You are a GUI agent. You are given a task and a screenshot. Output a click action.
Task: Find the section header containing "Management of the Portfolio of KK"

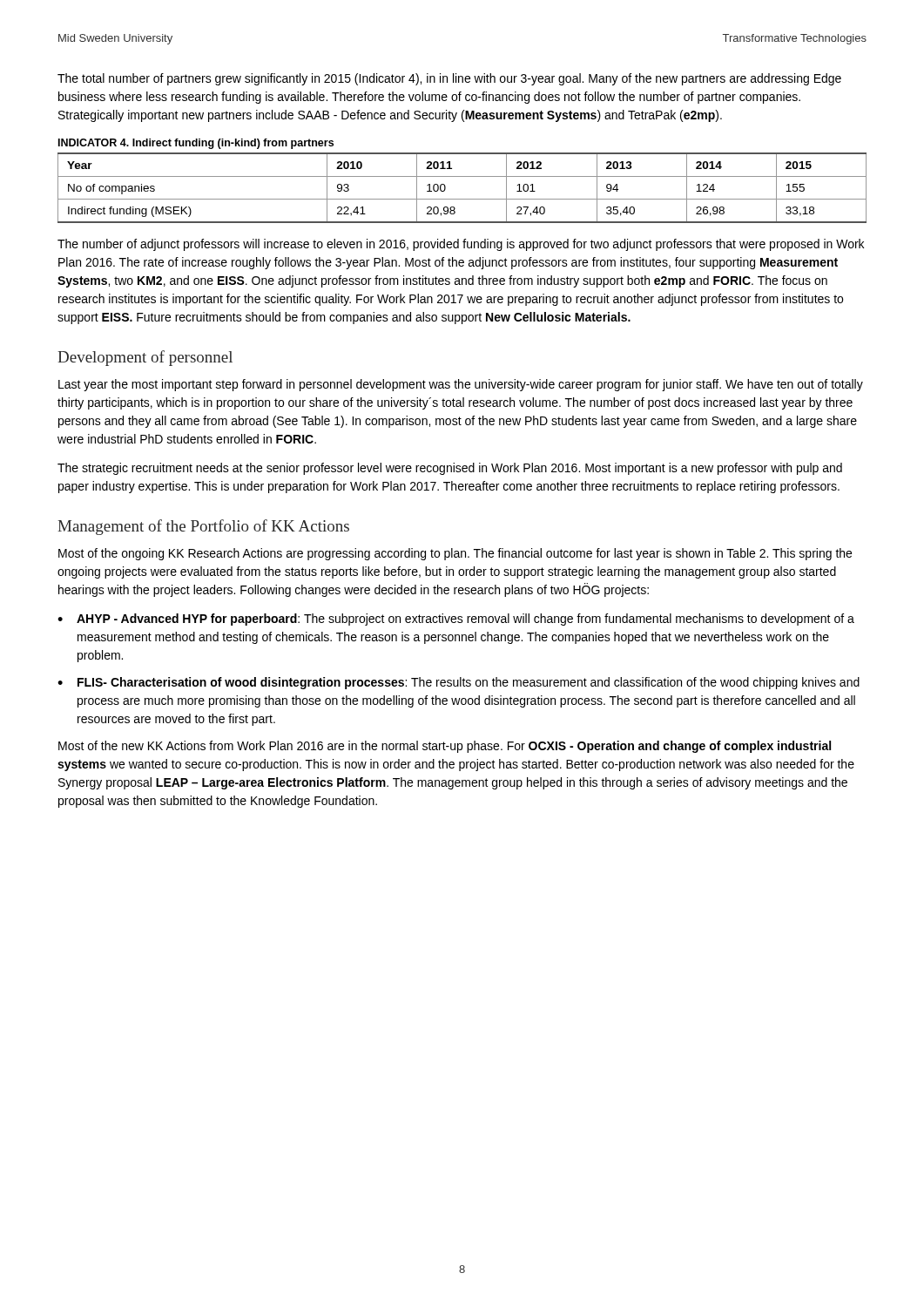pos(204,526)
